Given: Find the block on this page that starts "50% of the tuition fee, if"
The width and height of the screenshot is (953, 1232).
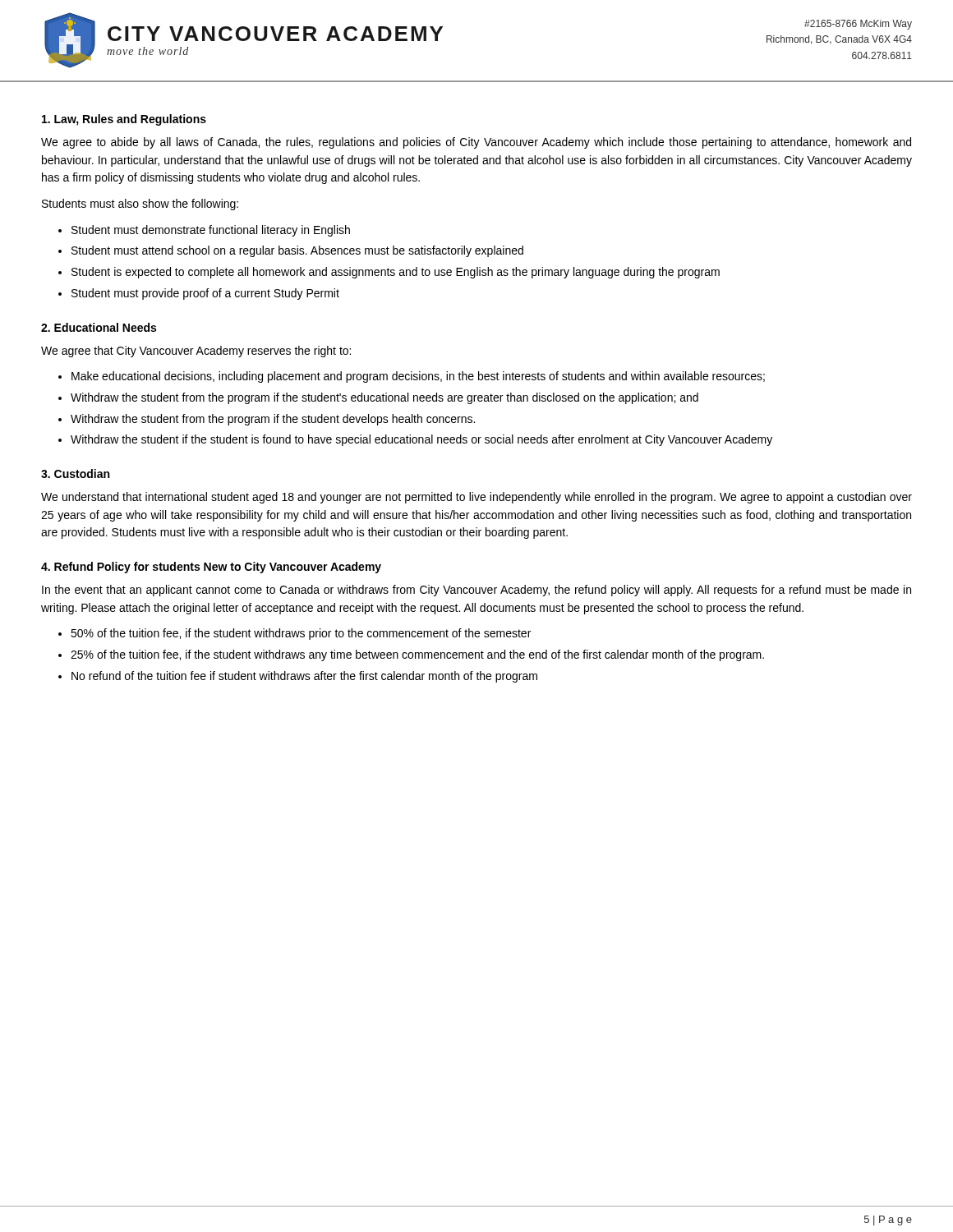Looking at the screenshot, I should point(301,634).
